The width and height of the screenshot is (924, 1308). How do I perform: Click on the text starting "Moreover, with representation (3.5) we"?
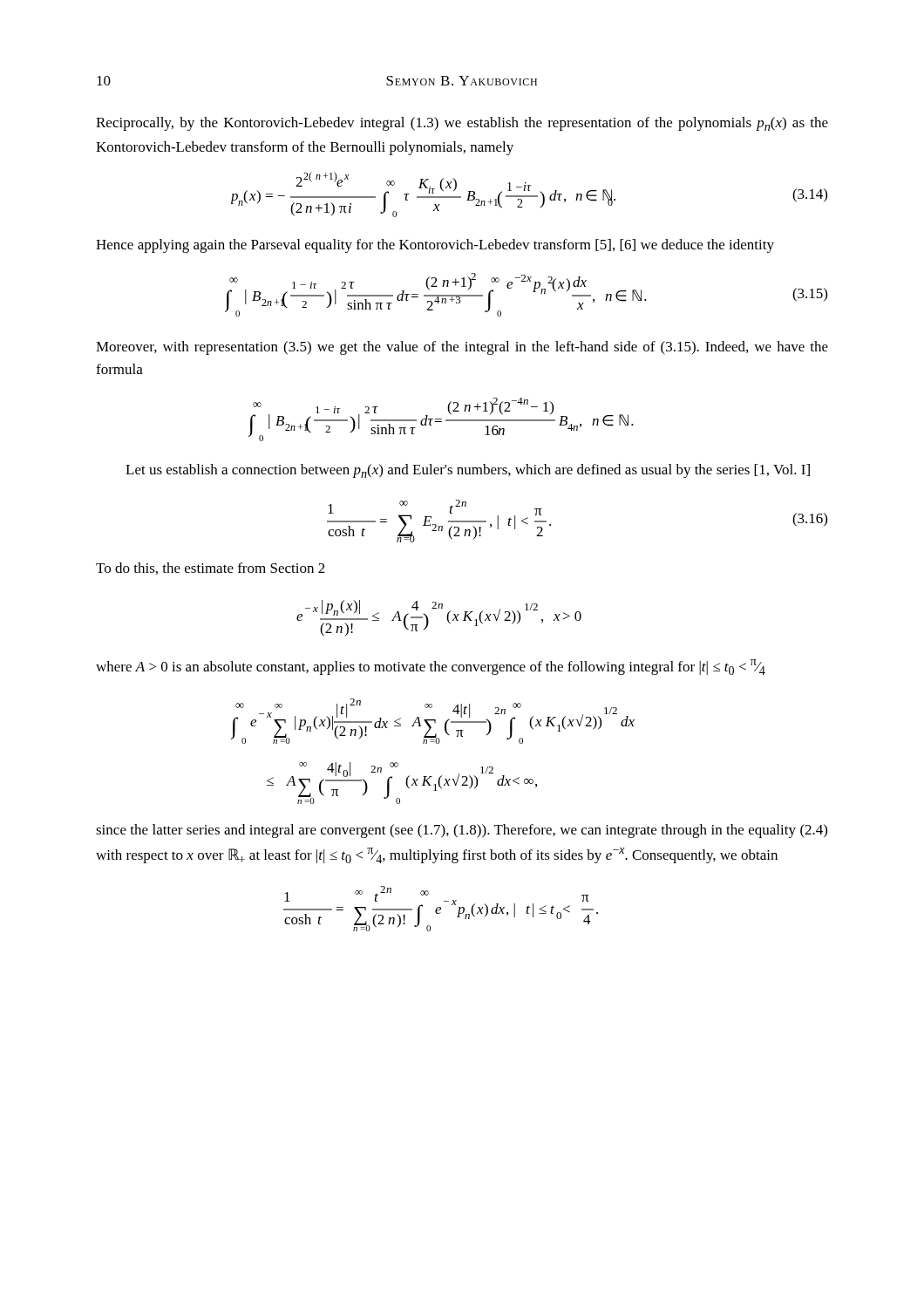462,358
